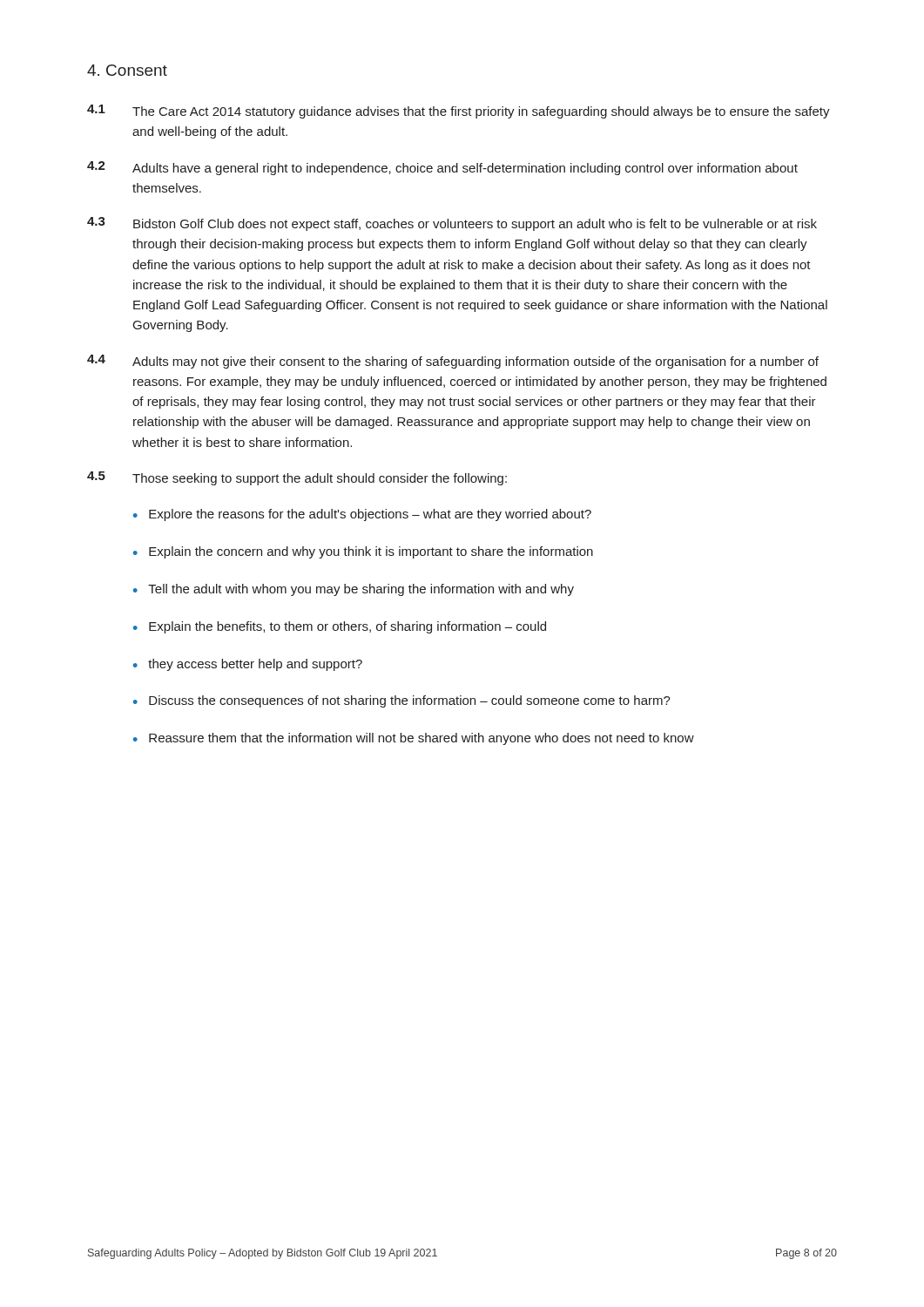Navigate to the text starting "• Explain the benefits,"
This screenshot has width=924, height=1307.
tap(485, 628)
